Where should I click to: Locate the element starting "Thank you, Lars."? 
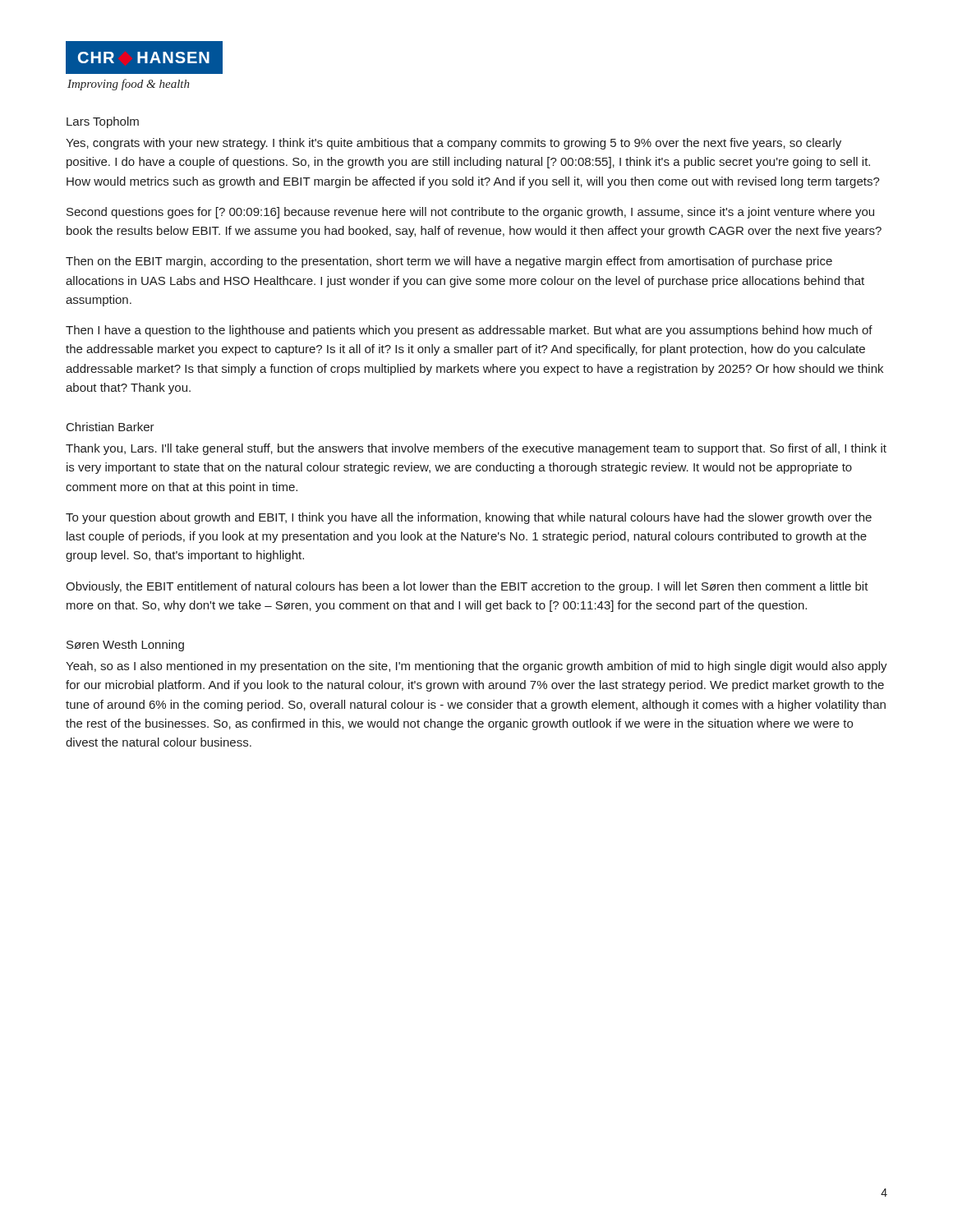(x=476, y=467)
